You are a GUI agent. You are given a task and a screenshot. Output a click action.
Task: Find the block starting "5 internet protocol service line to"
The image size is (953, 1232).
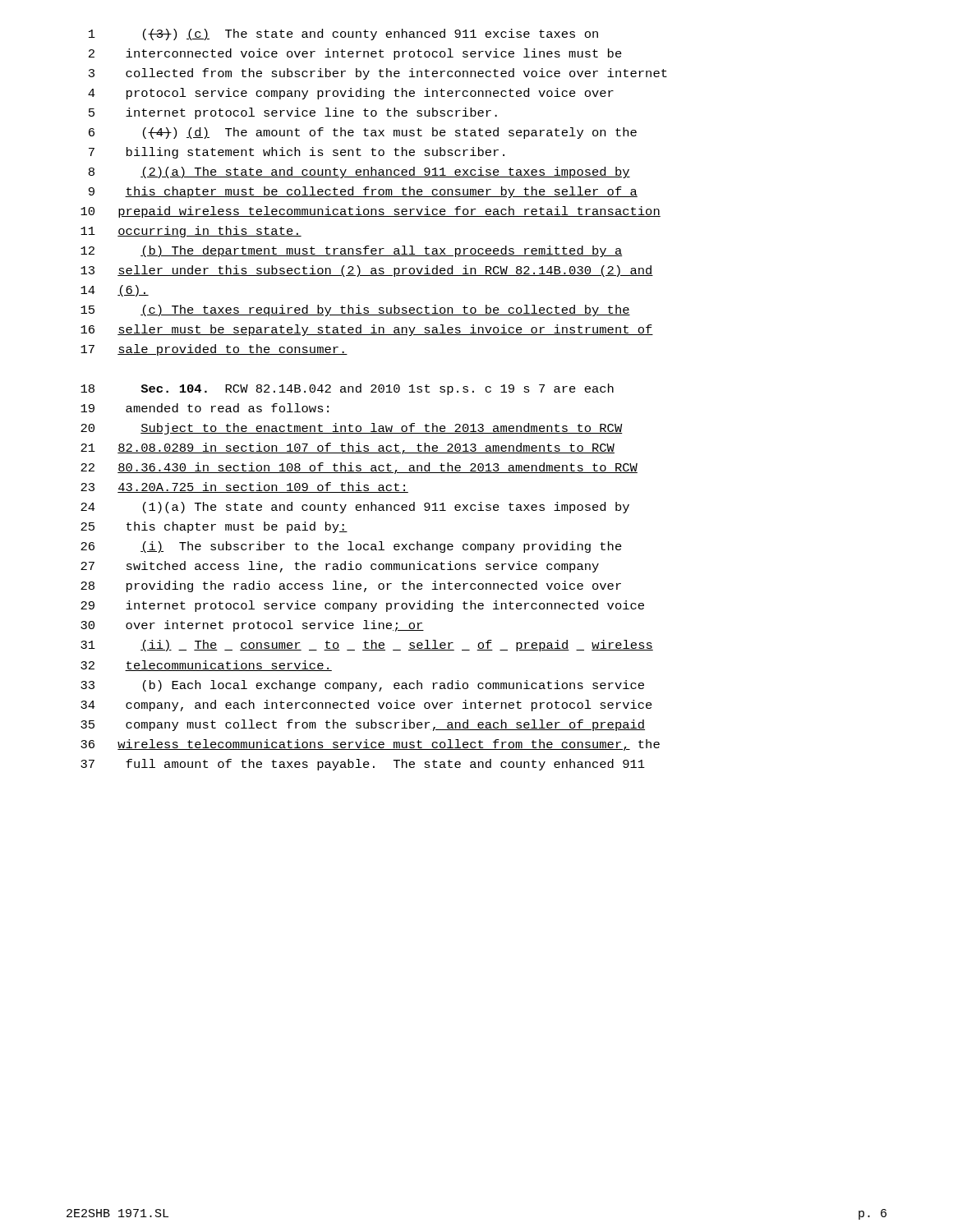[476, 113]
